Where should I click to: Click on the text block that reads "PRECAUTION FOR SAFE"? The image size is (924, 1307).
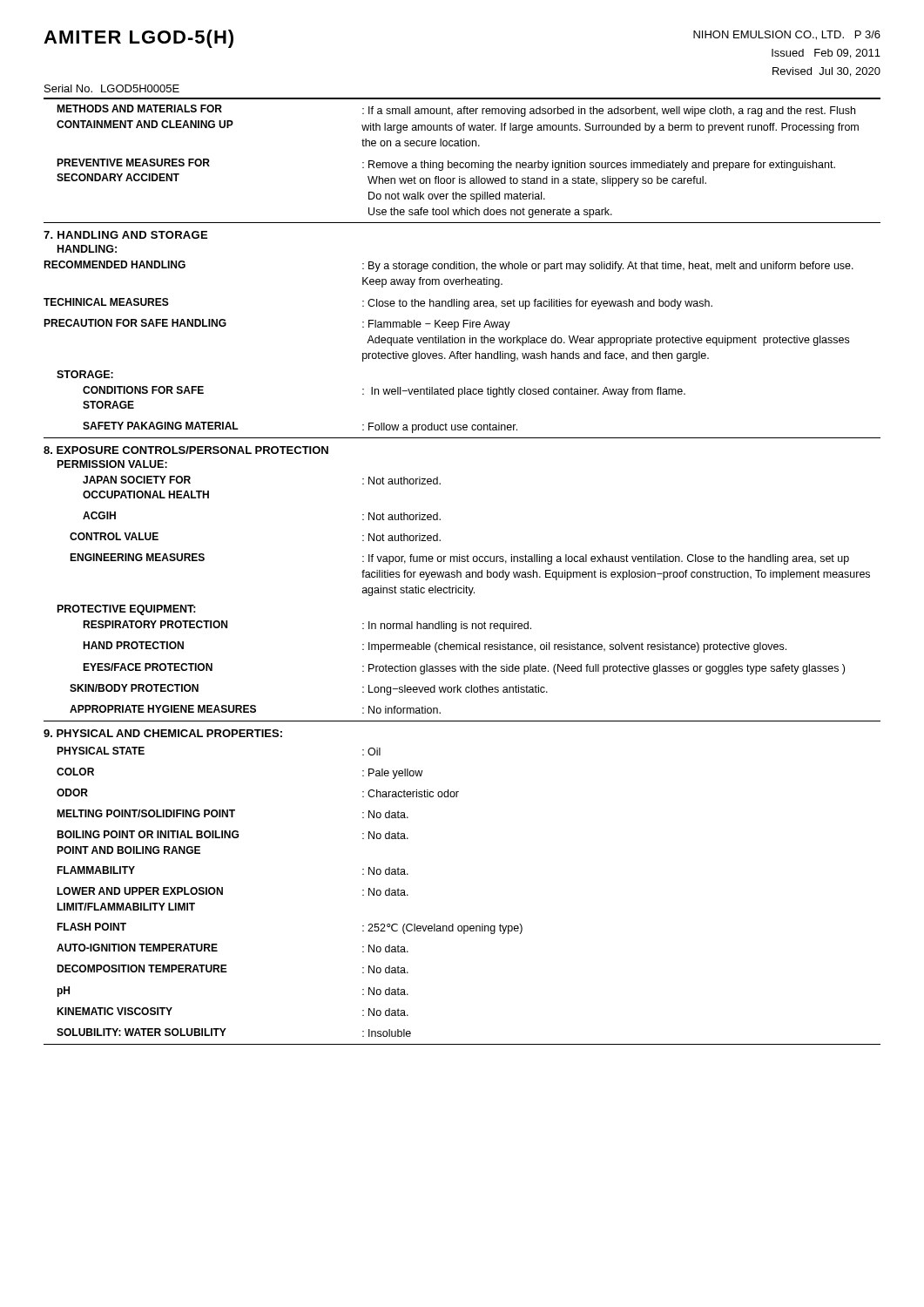(x=462, y=340)
